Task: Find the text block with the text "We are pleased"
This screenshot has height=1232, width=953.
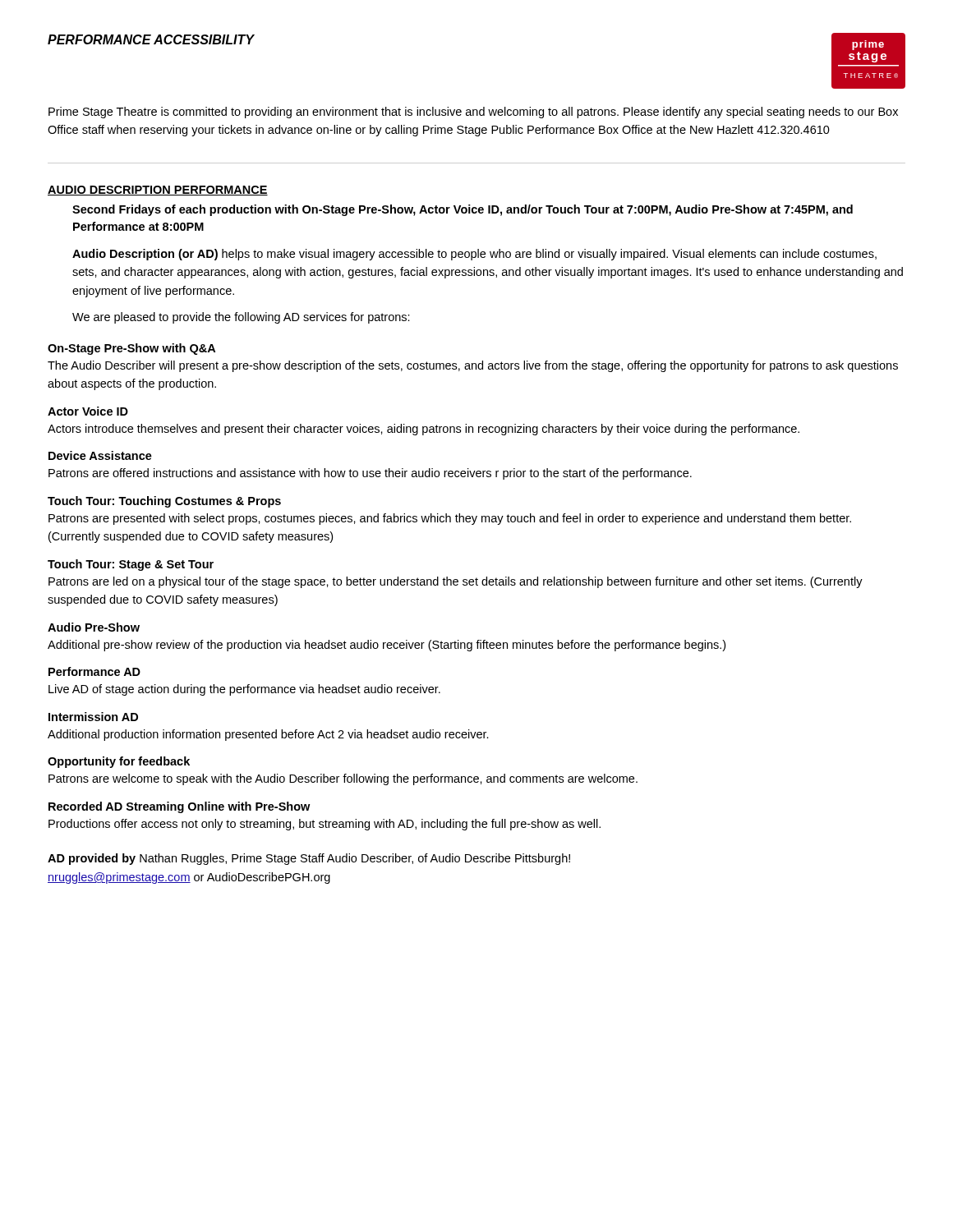Action: pyautogui.click(x=241, y=317)
